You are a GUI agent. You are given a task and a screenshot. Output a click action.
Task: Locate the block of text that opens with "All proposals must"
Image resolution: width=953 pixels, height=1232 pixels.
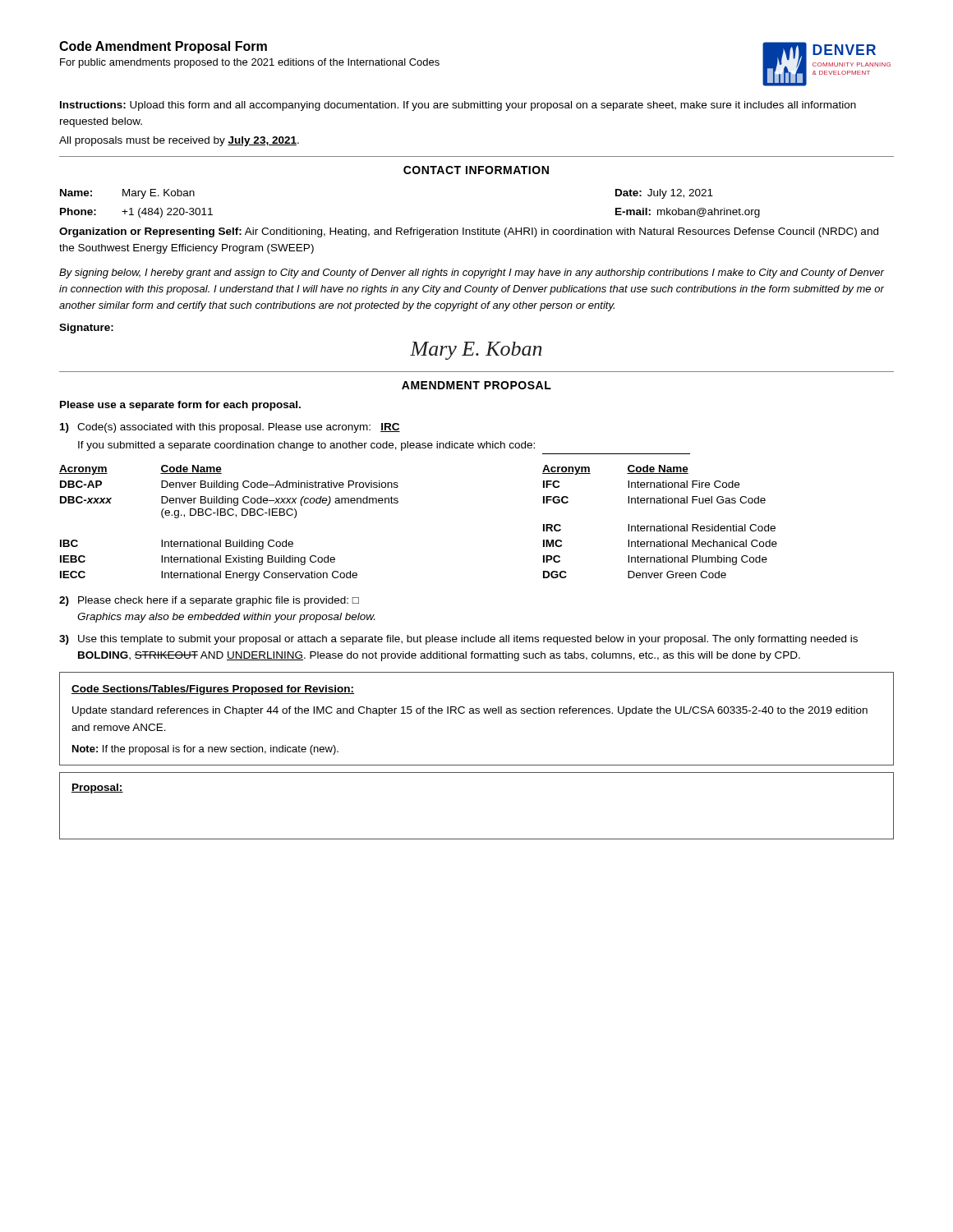tap(179, 140)
